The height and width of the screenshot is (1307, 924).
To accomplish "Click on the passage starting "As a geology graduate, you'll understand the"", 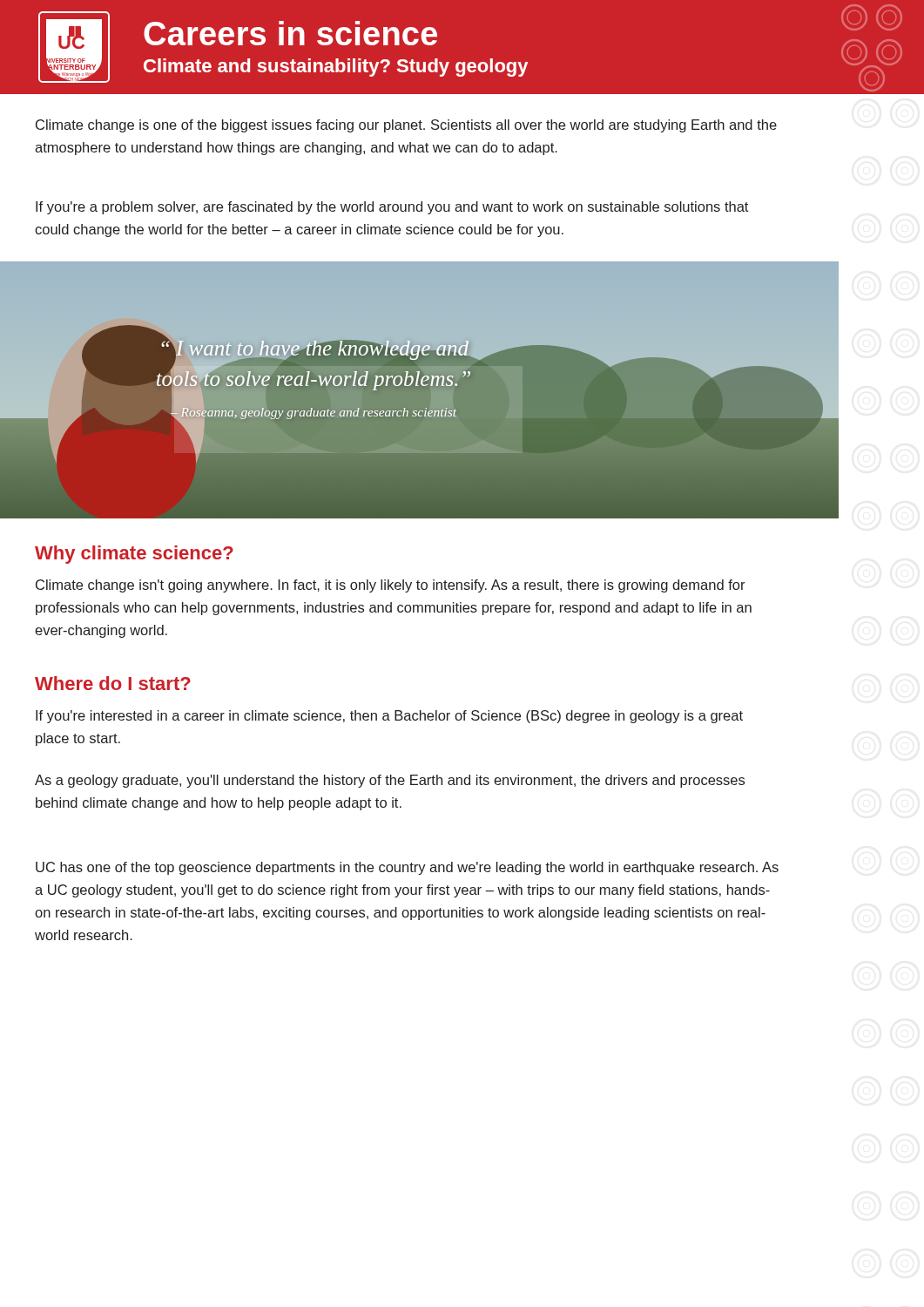I will click(x=407, y=791).
